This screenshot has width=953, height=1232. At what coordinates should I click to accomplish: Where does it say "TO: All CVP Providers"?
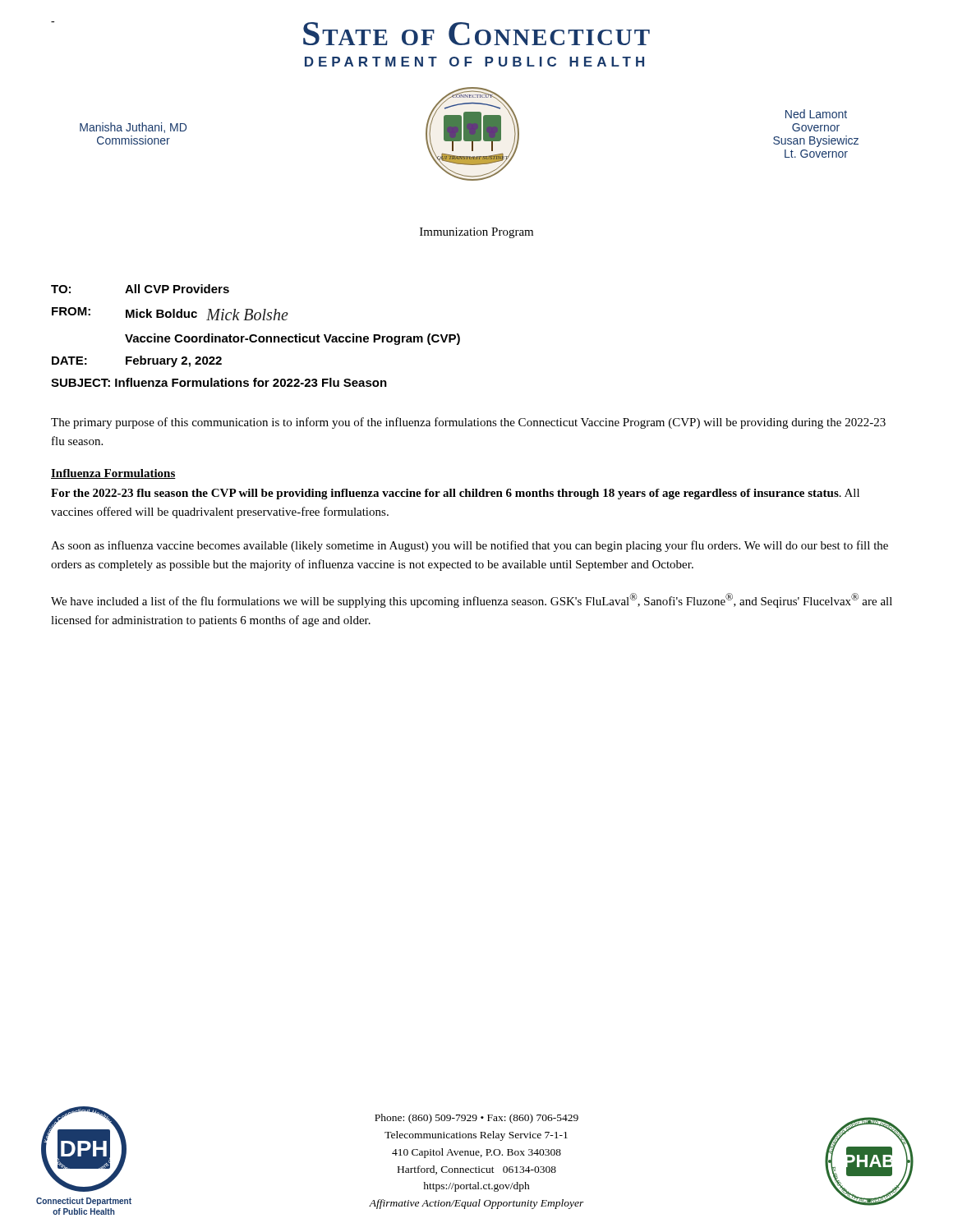[x=140, y=289]
